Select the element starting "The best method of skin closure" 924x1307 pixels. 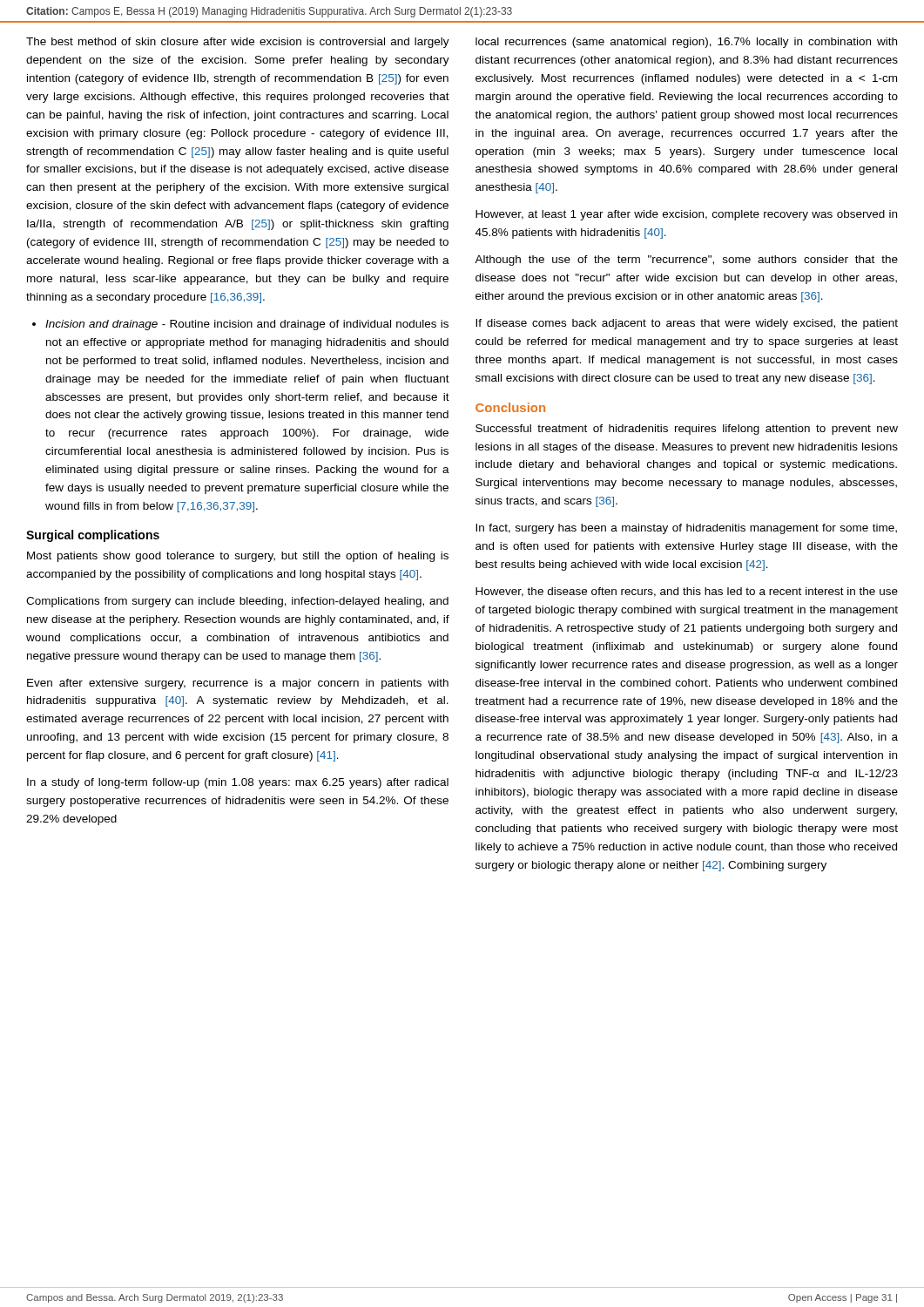point(238,170)
